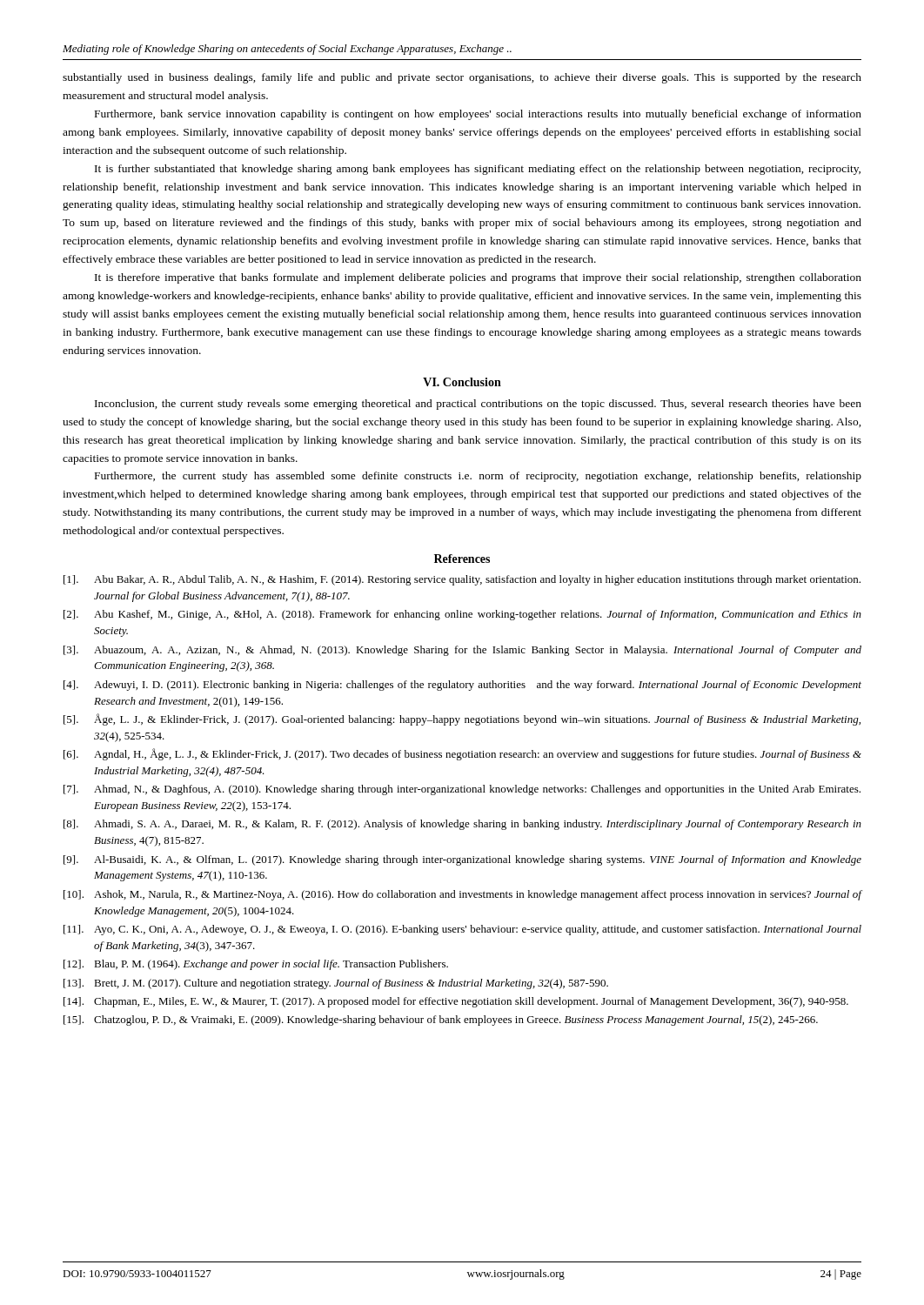
Task: Find the text block that says "Inconclusion, the current study reveals some"
Action: (x=462, y=468)
